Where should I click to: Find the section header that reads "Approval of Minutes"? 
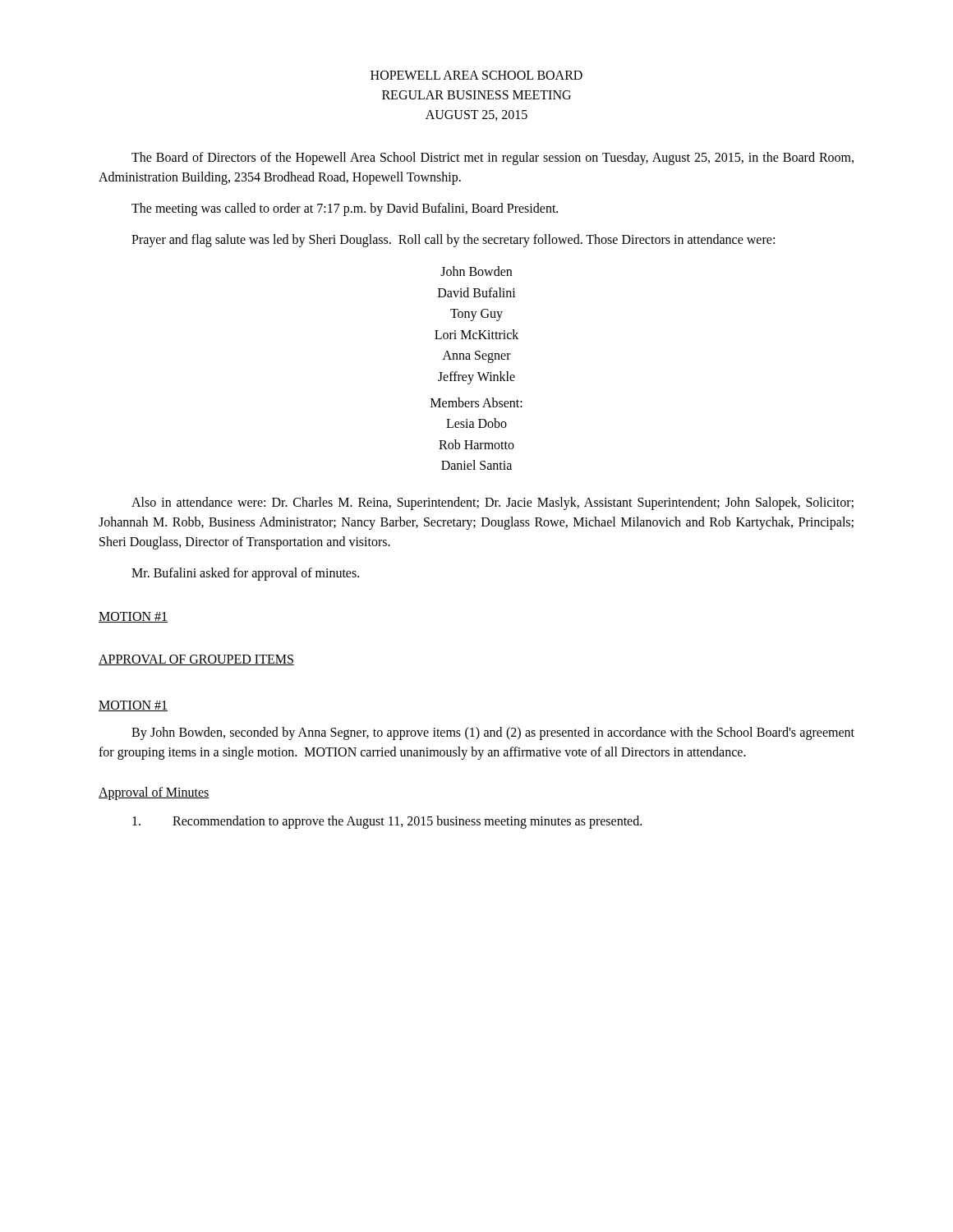(154, 792)
